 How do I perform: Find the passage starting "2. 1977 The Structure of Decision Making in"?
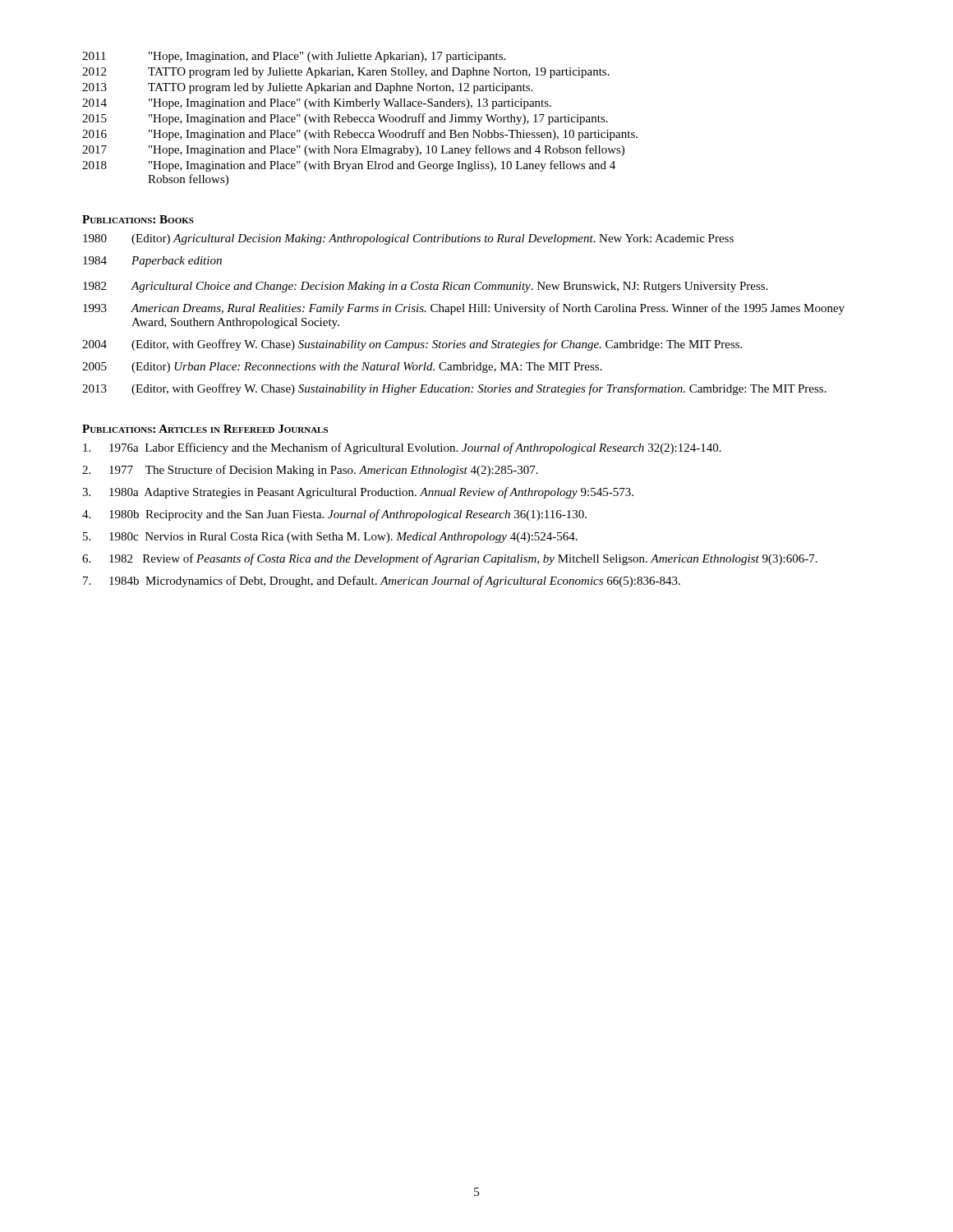(x=468, y=470)
